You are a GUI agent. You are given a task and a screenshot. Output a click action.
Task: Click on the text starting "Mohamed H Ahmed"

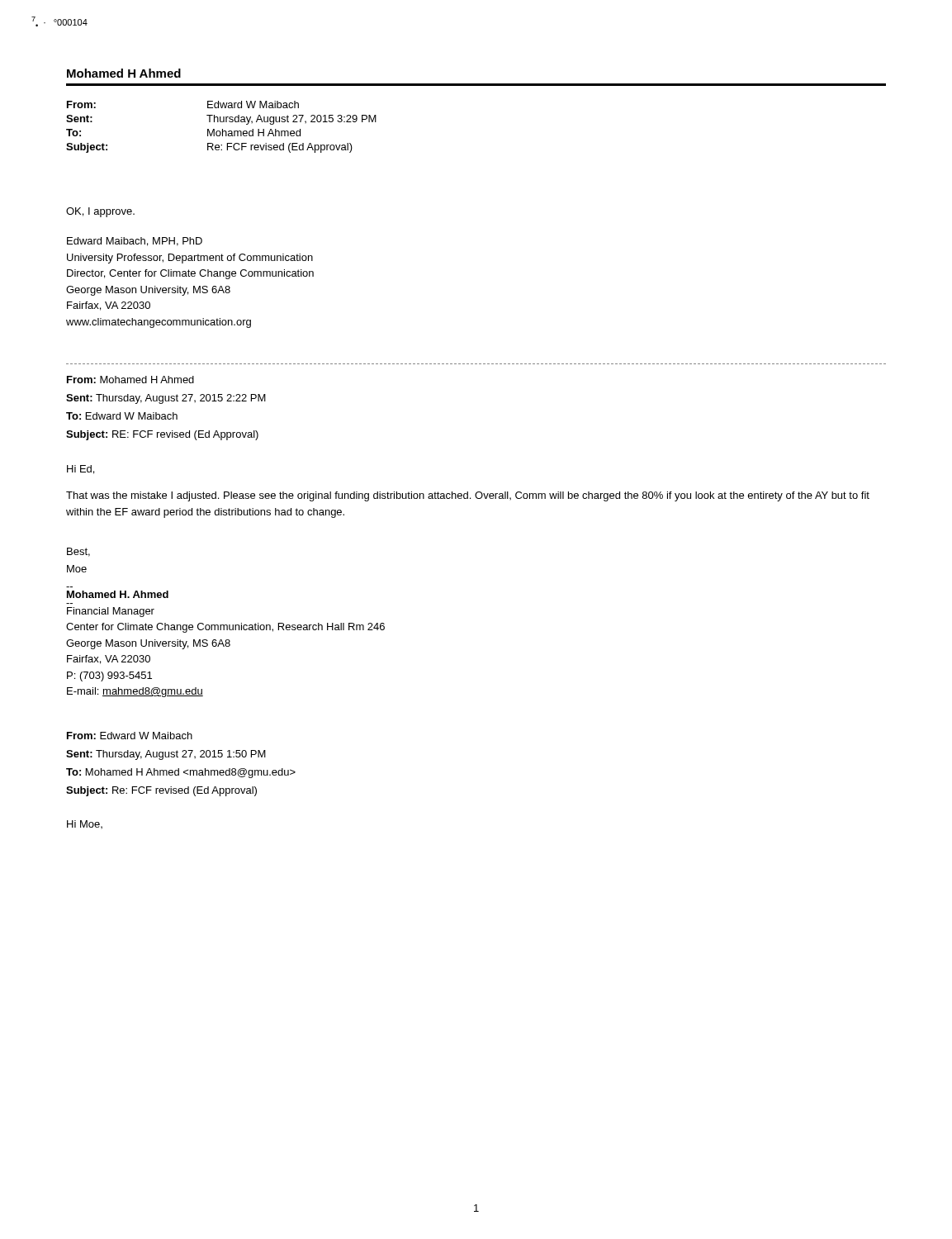tap(476, 76)
